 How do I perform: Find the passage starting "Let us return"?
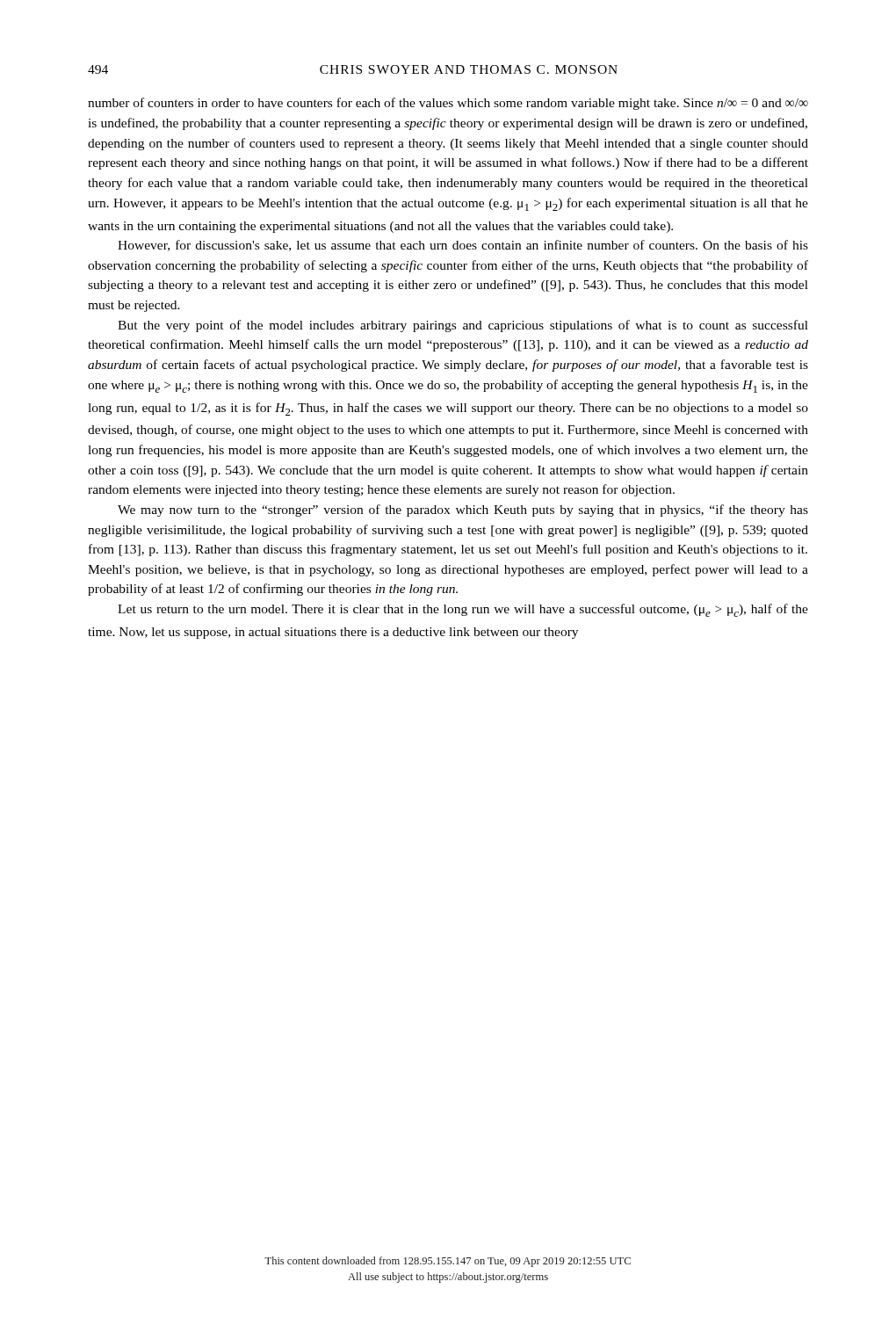point(448,621)
